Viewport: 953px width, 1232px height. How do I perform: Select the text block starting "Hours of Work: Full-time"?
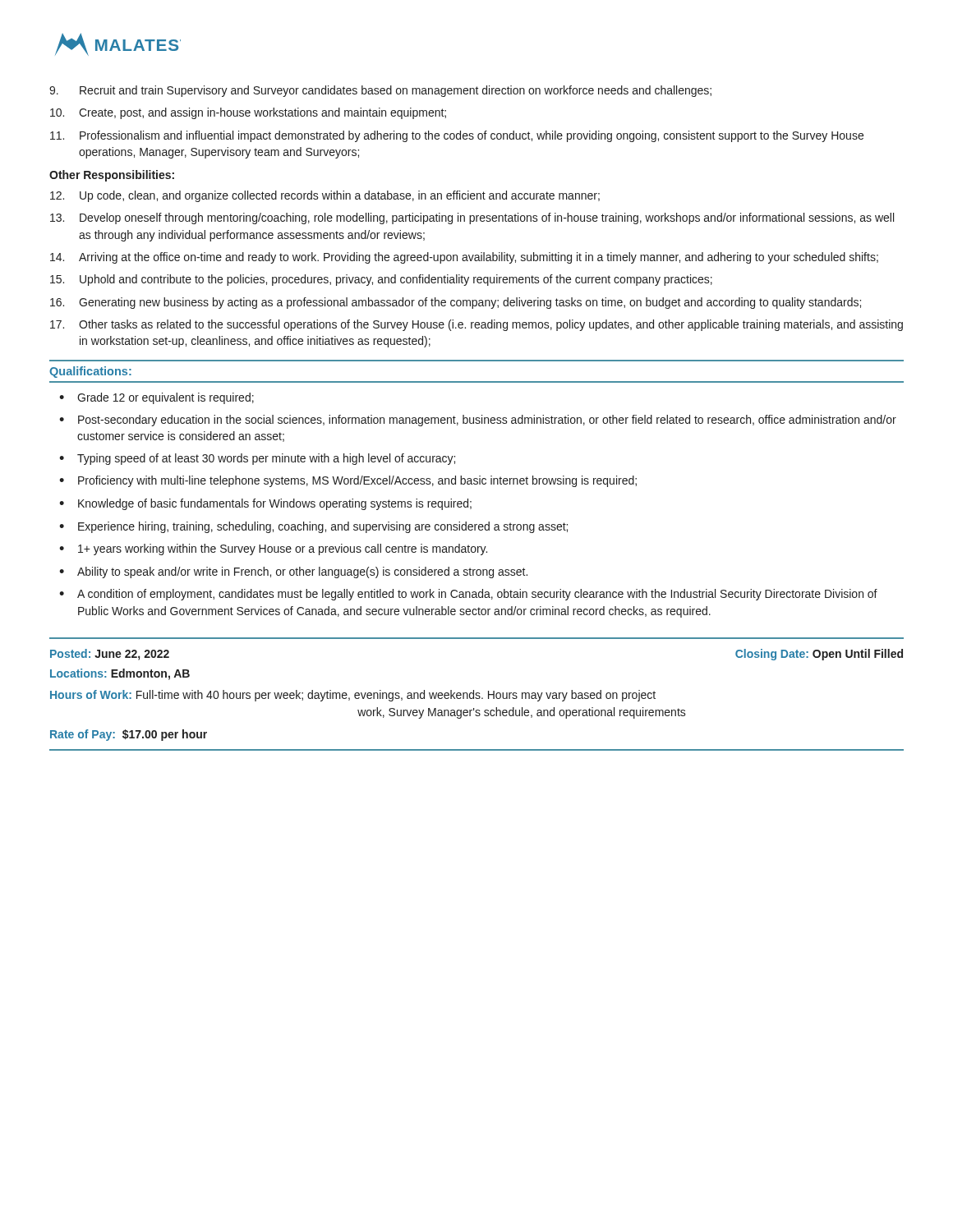476,705
